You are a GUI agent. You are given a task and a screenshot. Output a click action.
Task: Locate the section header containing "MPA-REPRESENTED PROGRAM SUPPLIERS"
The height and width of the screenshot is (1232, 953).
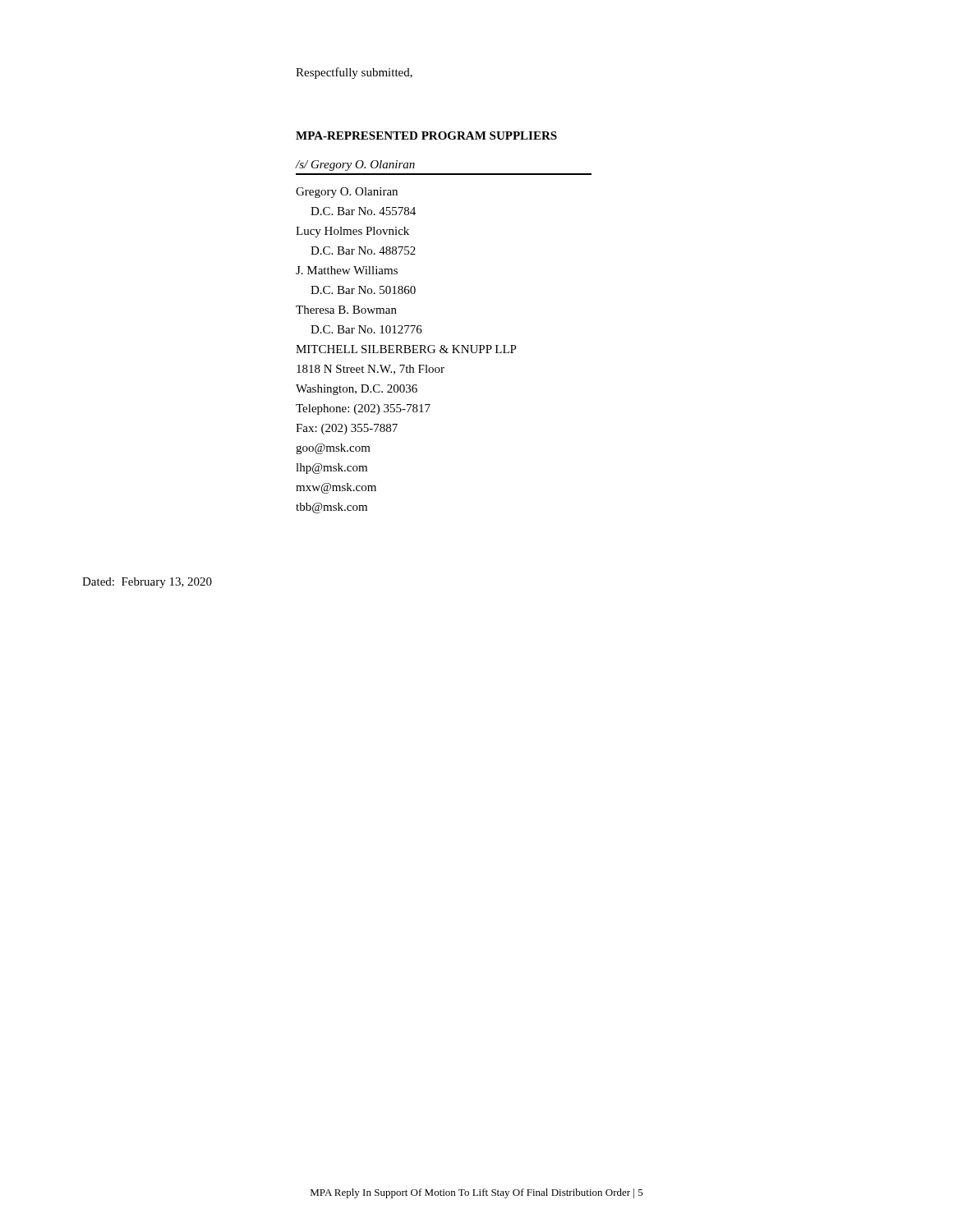[426, 136]
